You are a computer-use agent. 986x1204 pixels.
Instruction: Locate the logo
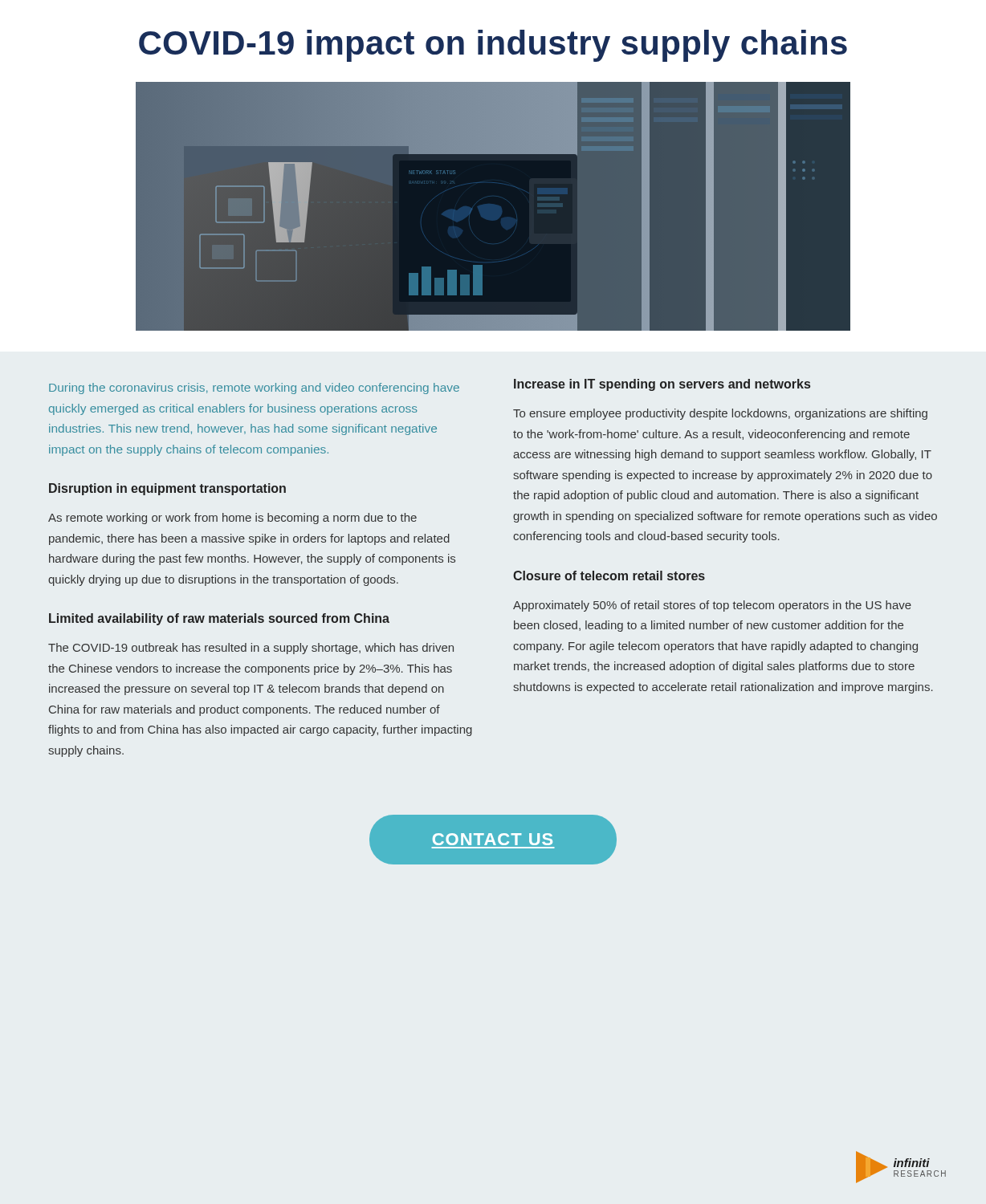tap(902, 1167)
